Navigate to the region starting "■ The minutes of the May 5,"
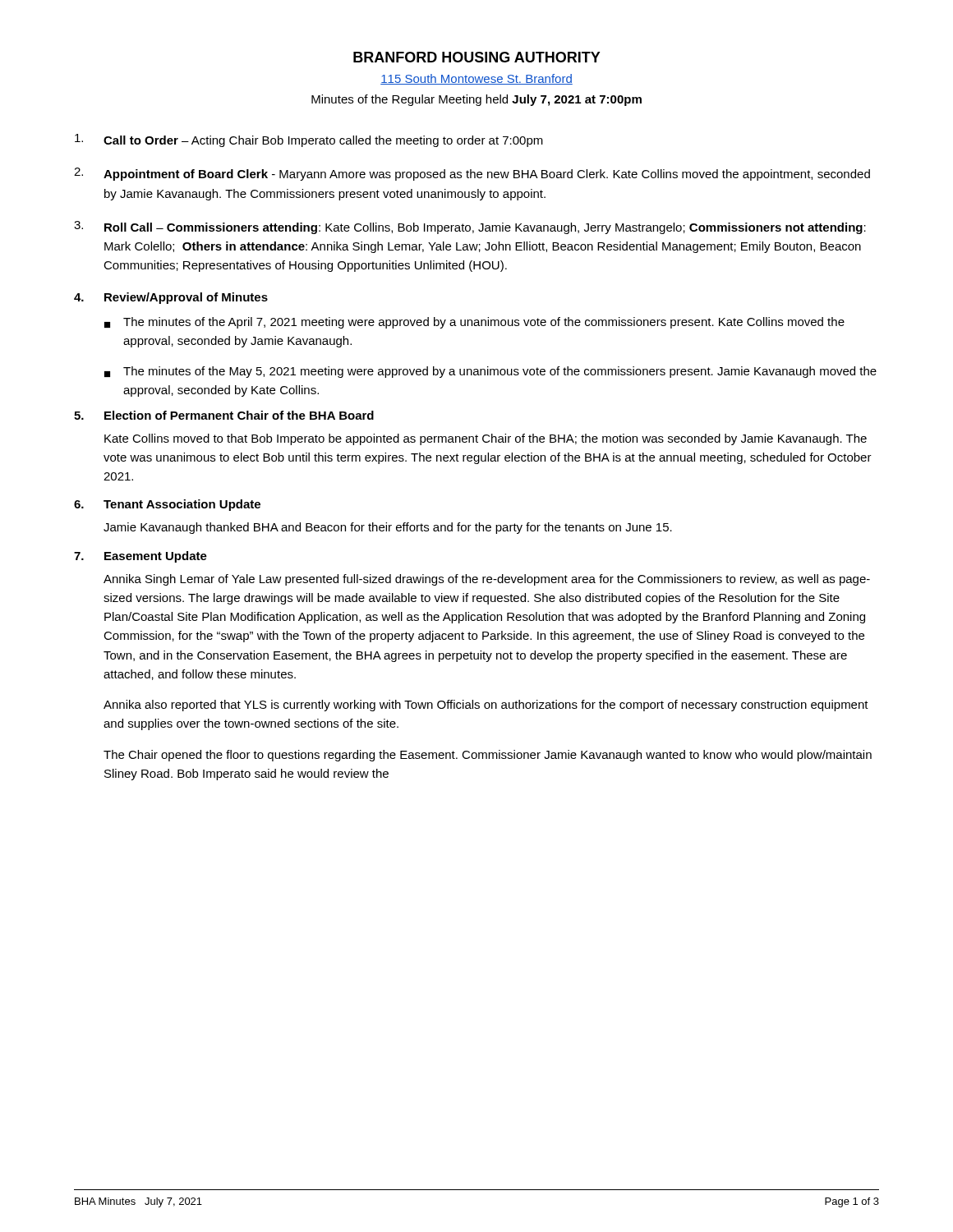This screenshot has width=953, height=1232. [491, 380]
